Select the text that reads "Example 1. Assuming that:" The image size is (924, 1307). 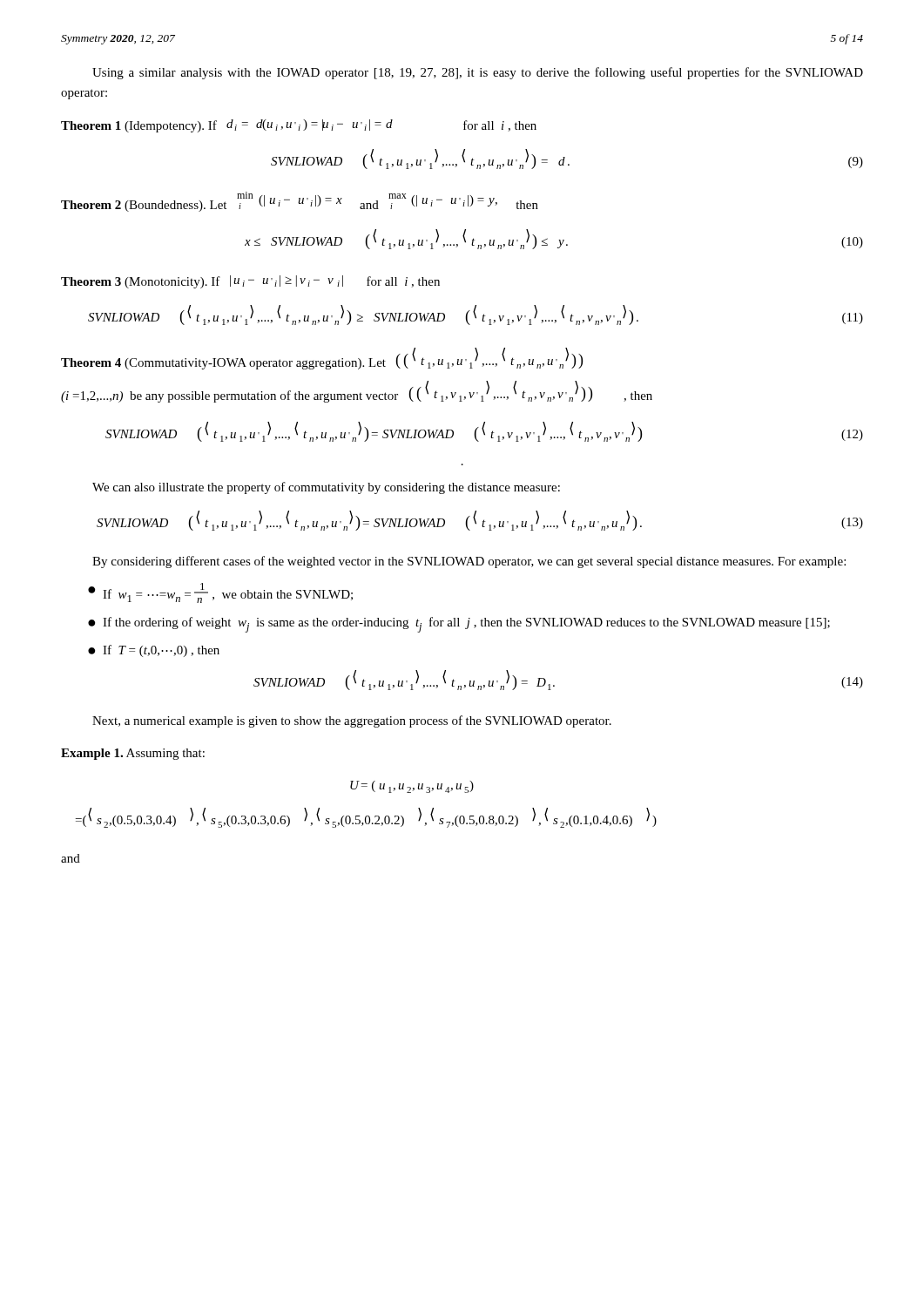(x=133, y=753)
